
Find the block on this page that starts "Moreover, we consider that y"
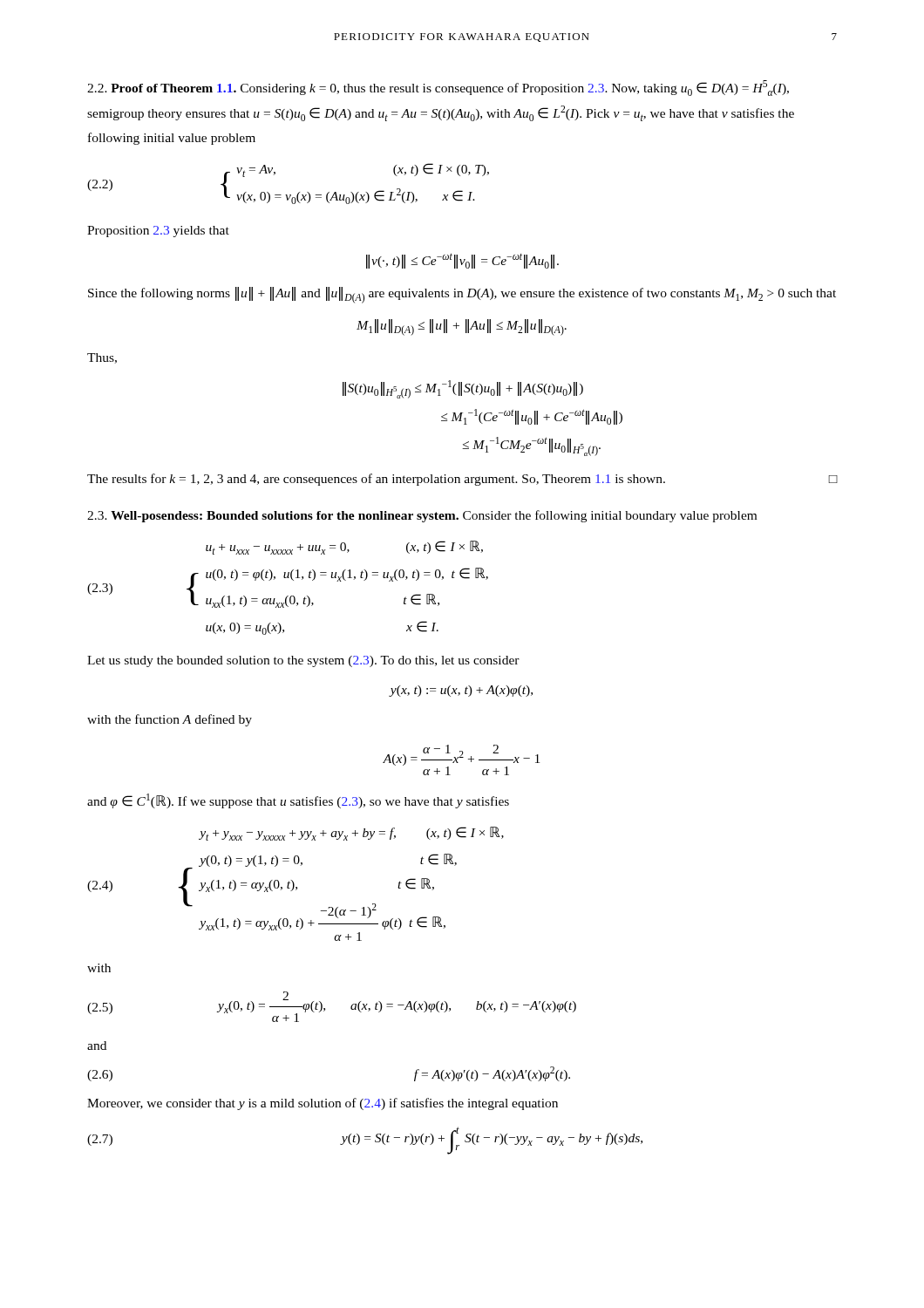(323, 1102)
